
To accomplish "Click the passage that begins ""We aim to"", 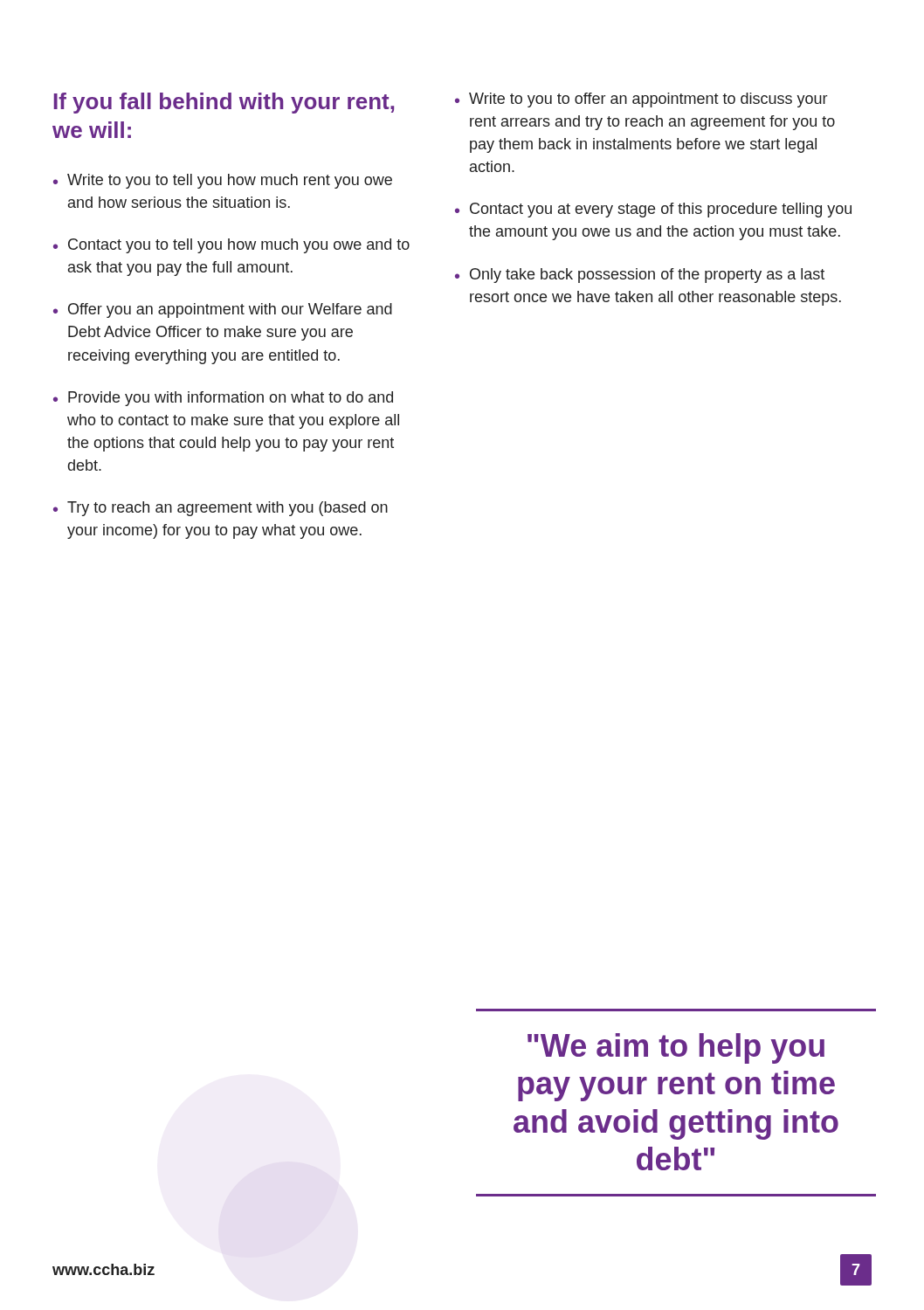I will coord(676,1103).
